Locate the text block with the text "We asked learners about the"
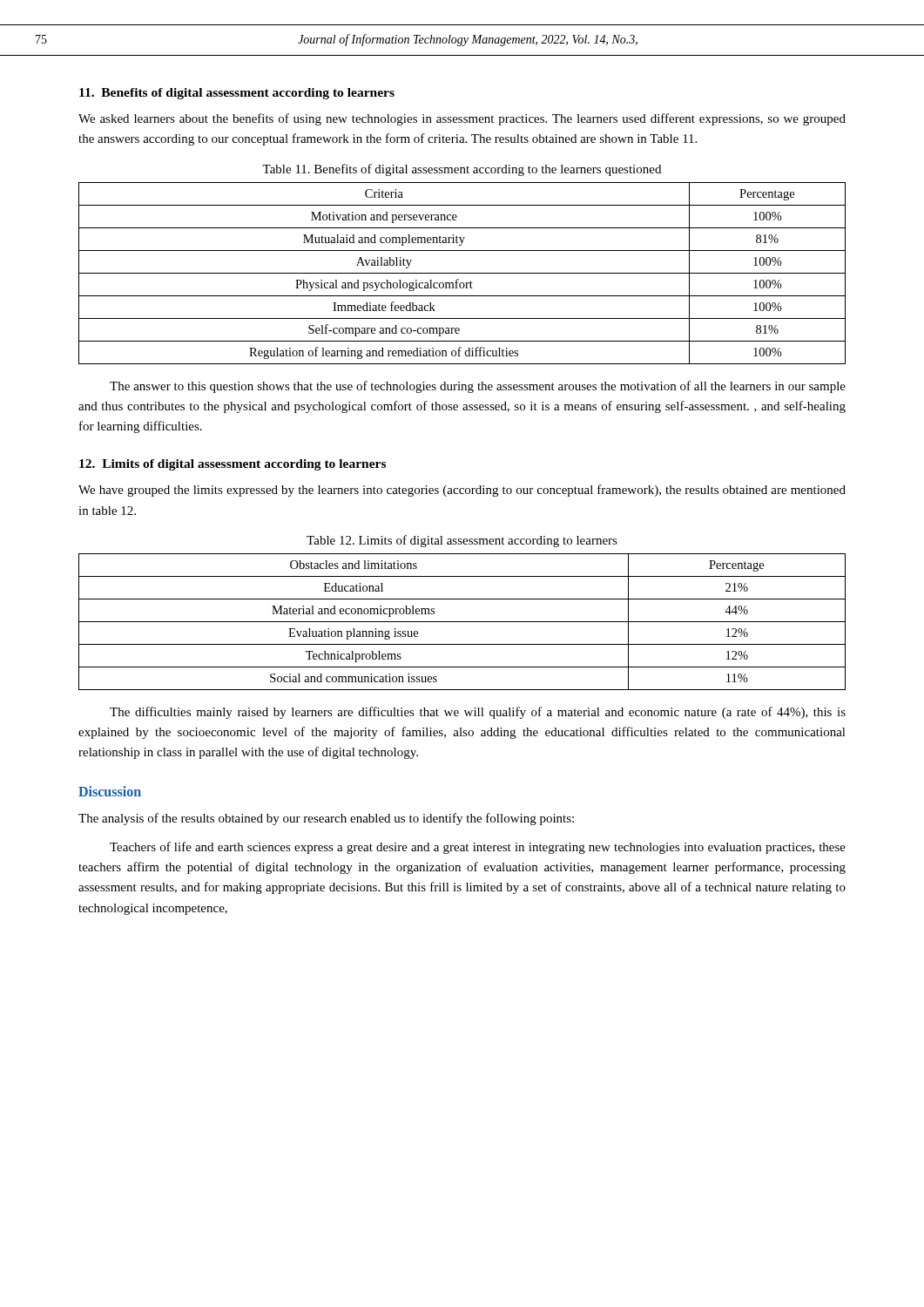This screenshot has height=1307, width=924. (x=462, y=129)
